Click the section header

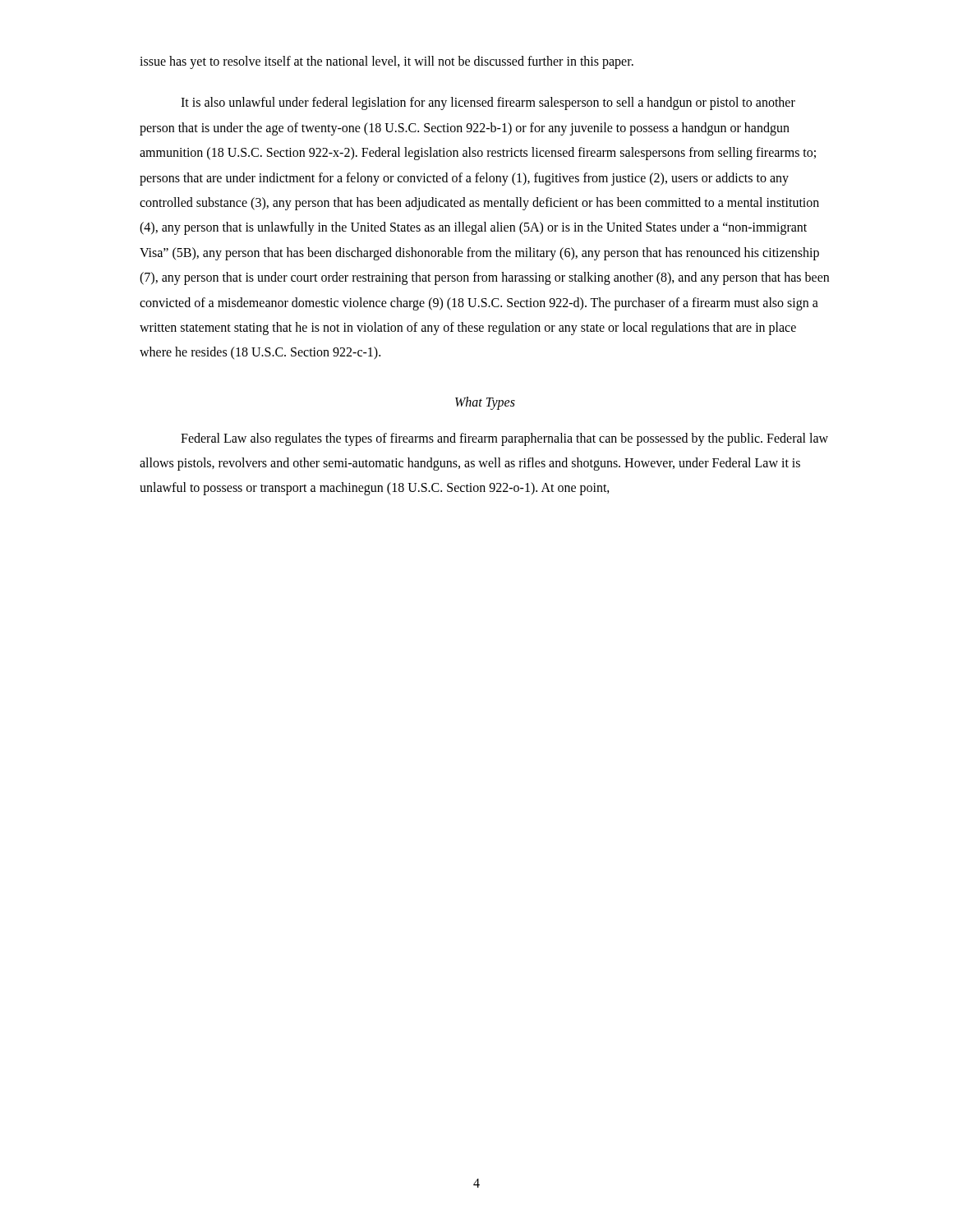(485, 402)
